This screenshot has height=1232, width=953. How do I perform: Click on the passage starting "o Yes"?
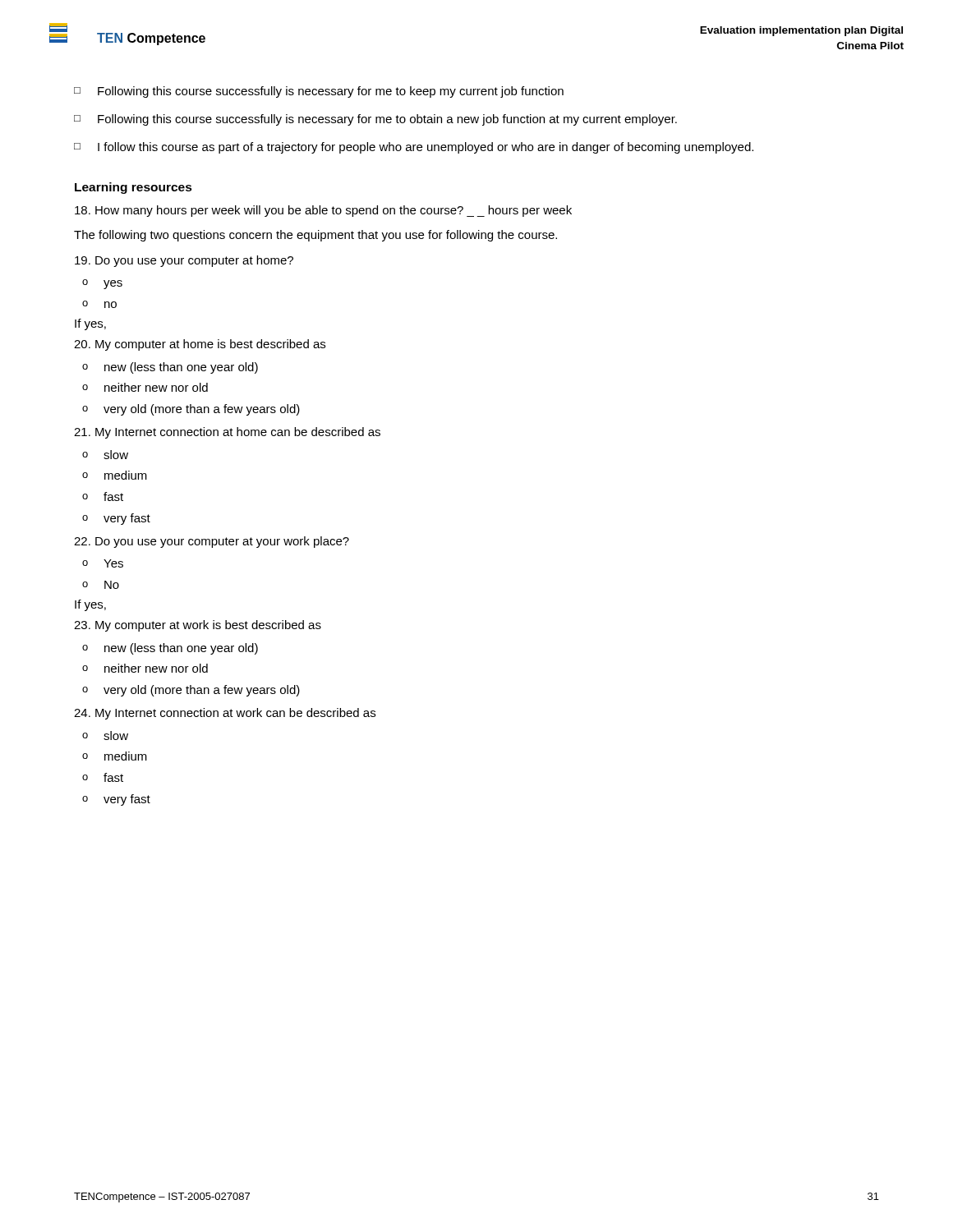(103, 563)
